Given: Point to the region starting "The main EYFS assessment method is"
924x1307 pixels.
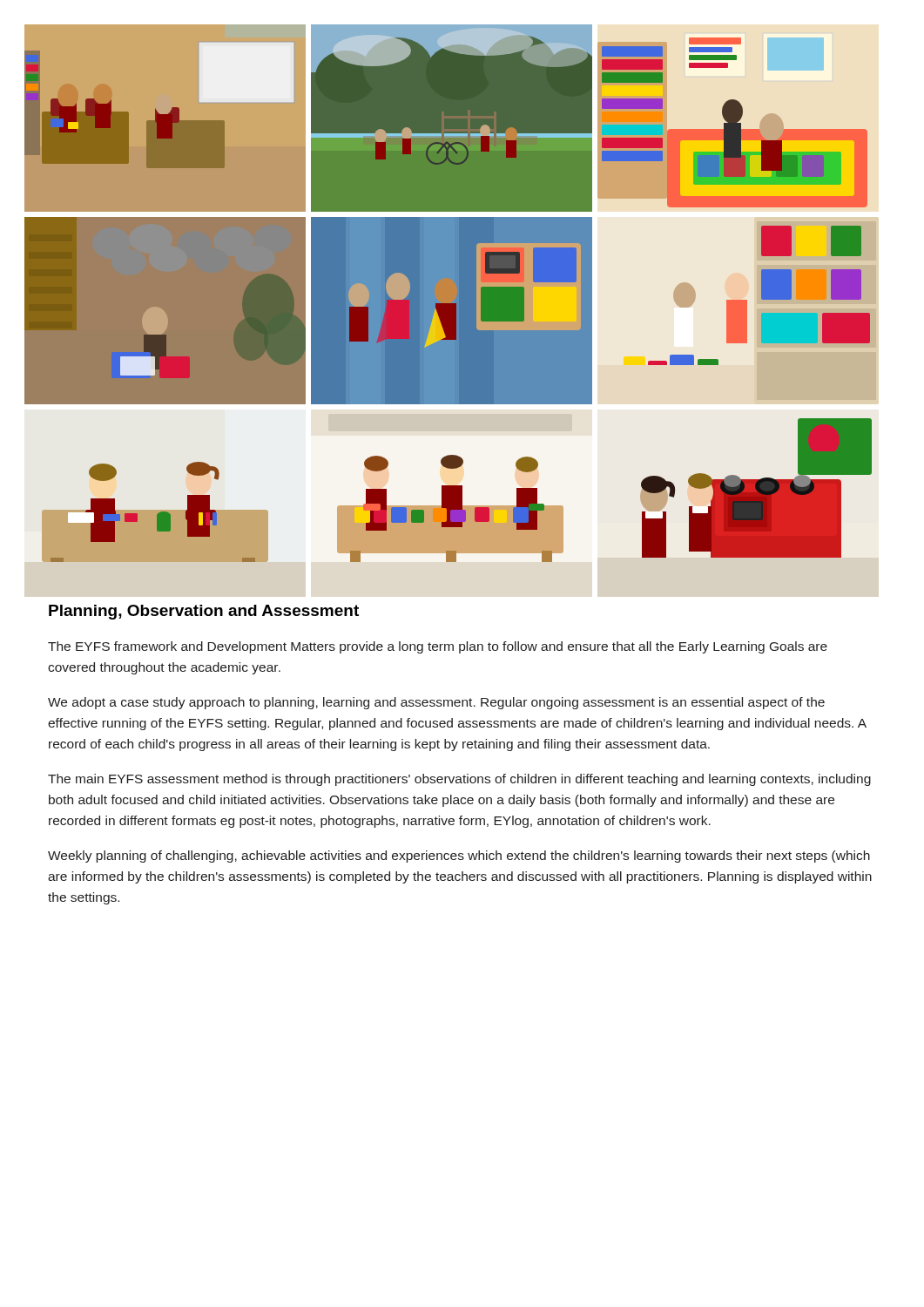Looking at the screenshot, I should click(x=460, y=800).
